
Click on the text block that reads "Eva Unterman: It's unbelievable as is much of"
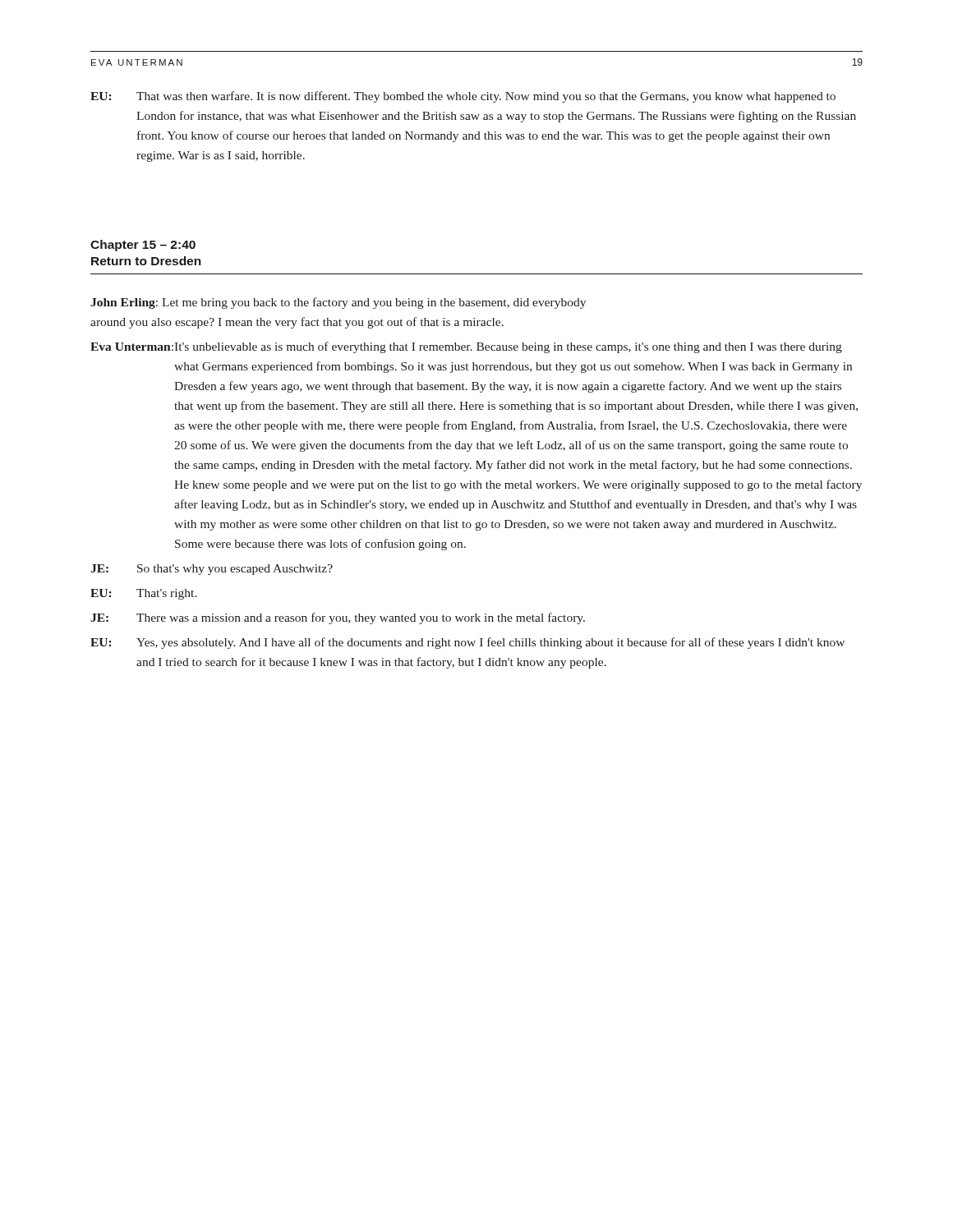(x=476, y=445)
